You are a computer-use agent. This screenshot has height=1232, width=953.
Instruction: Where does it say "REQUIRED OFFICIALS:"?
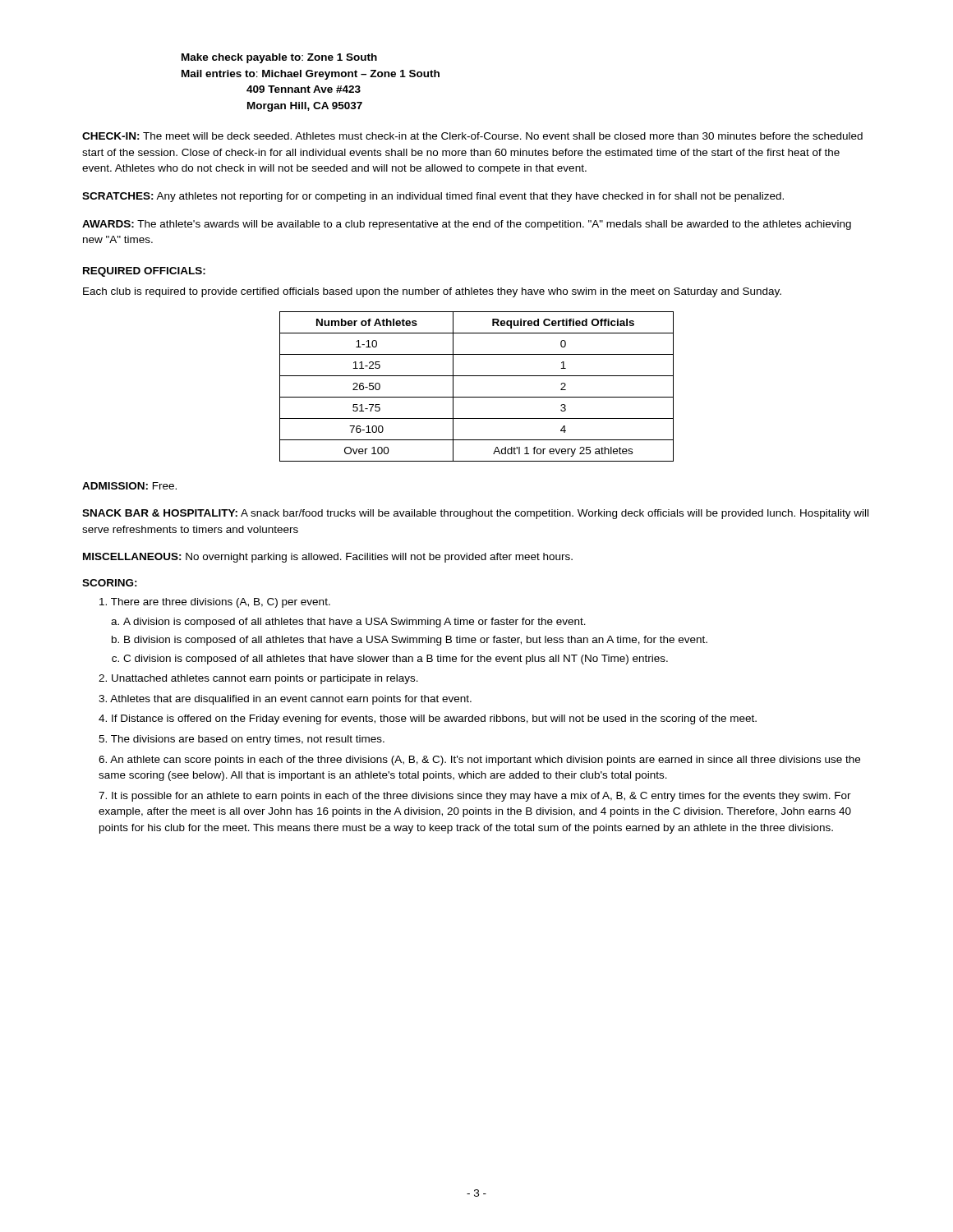pyautogui.click(x=144, y=270)
